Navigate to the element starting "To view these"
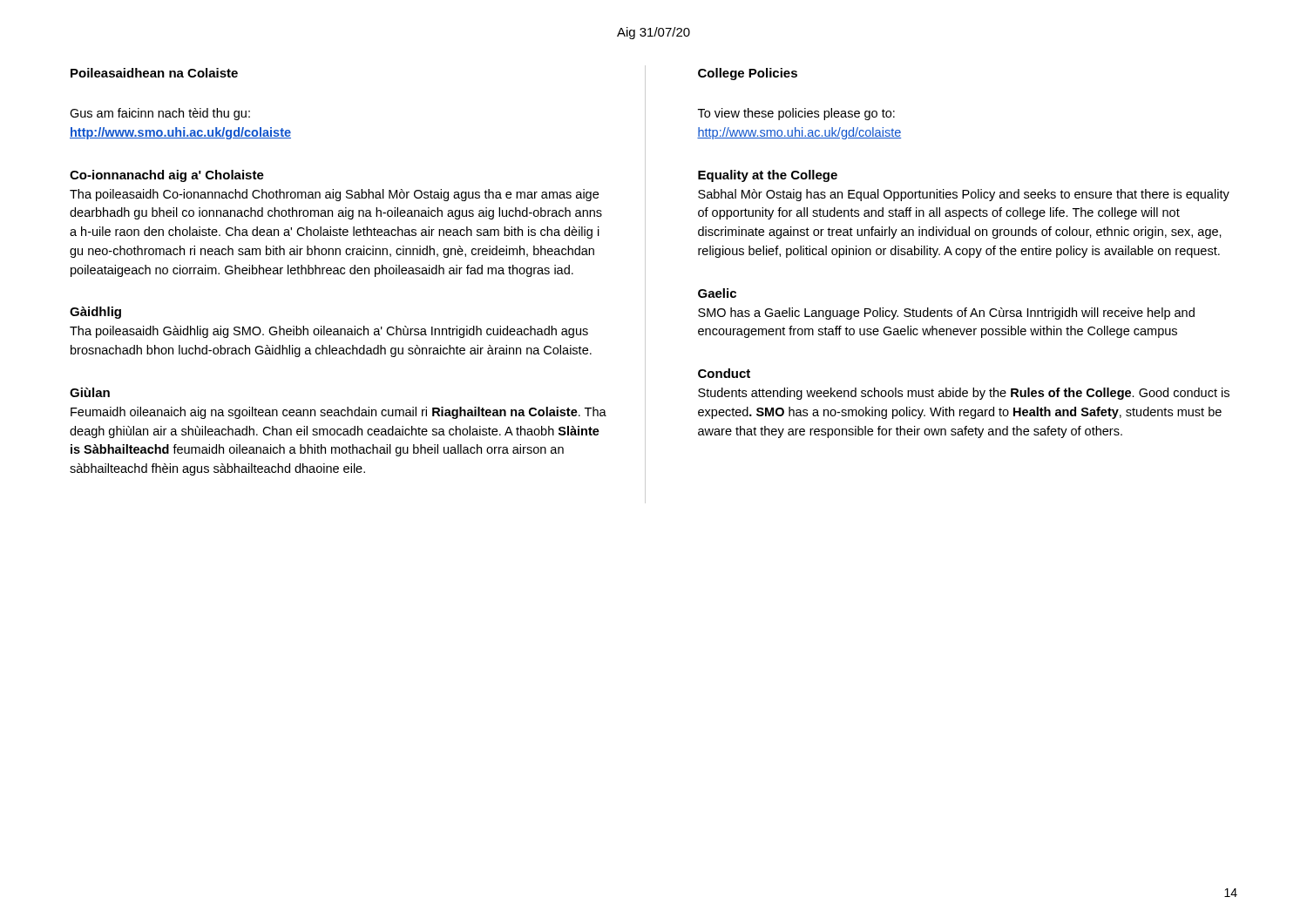Image resolution: width=1307 pixels, height=924 pixels. (x=796, y=114)
